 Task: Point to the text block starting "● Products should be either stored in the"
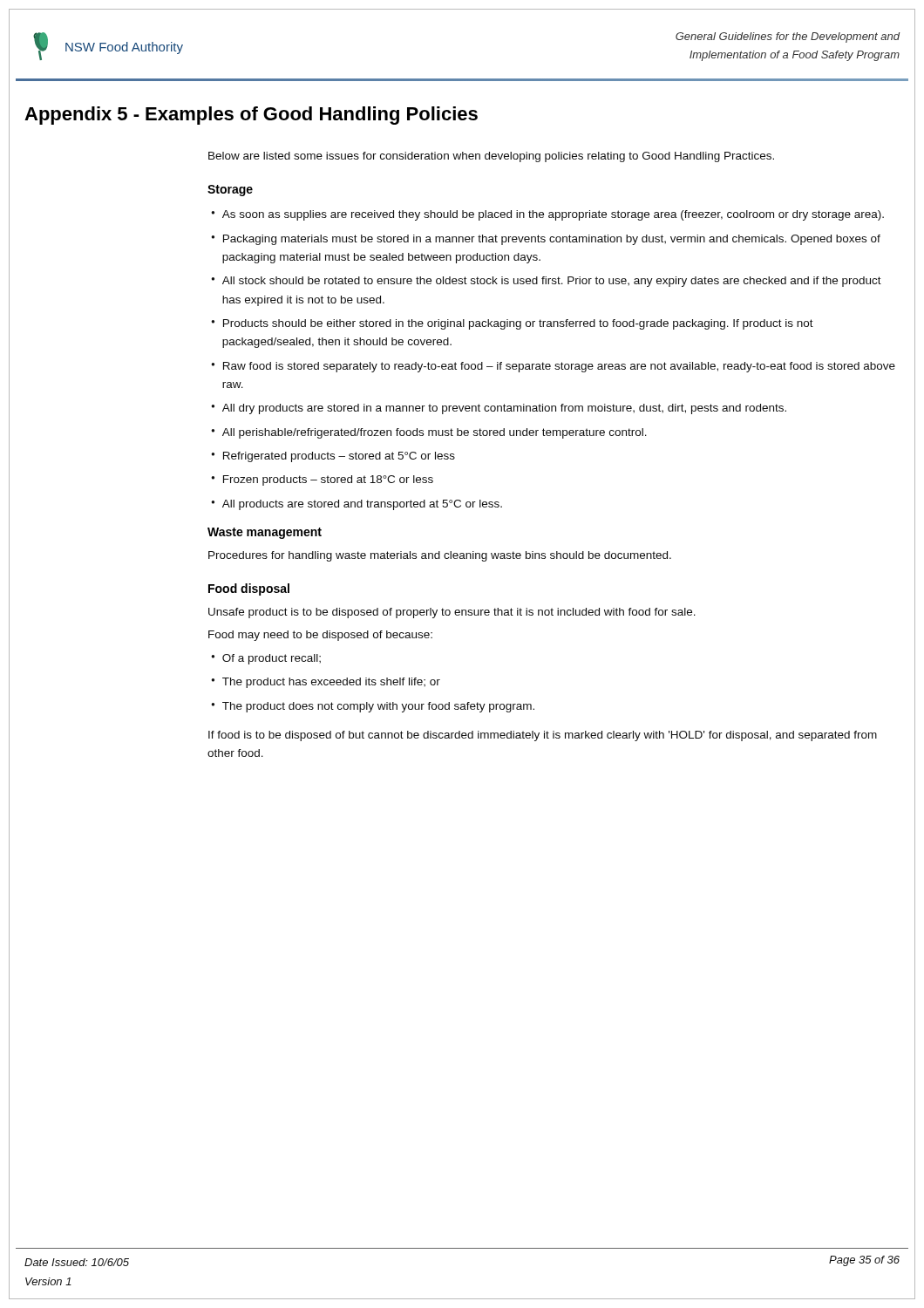[x=555, y=332]
